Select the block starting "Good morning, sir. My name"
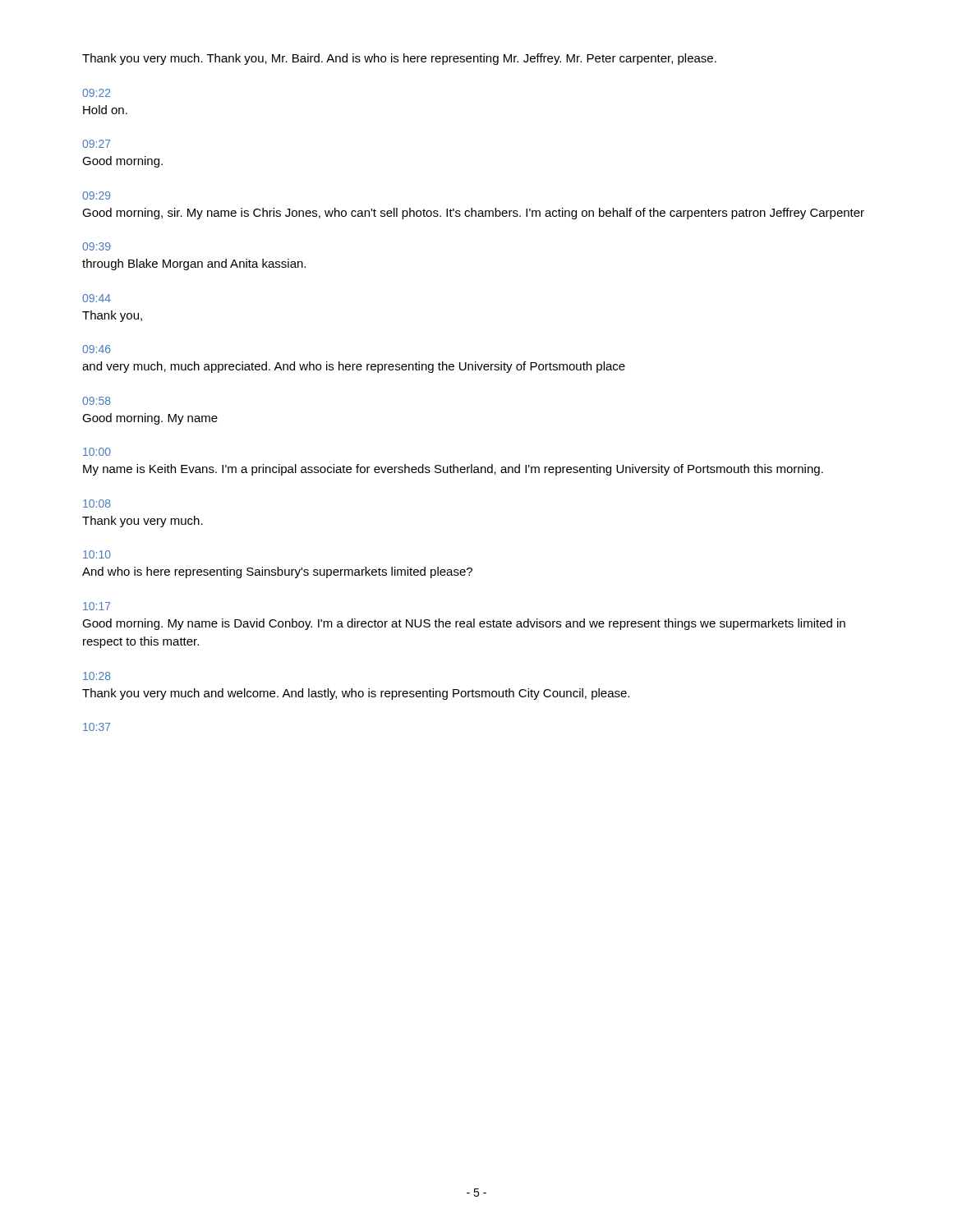Image resolution: width=953 pixels, height=1232 pixels. 473,212
